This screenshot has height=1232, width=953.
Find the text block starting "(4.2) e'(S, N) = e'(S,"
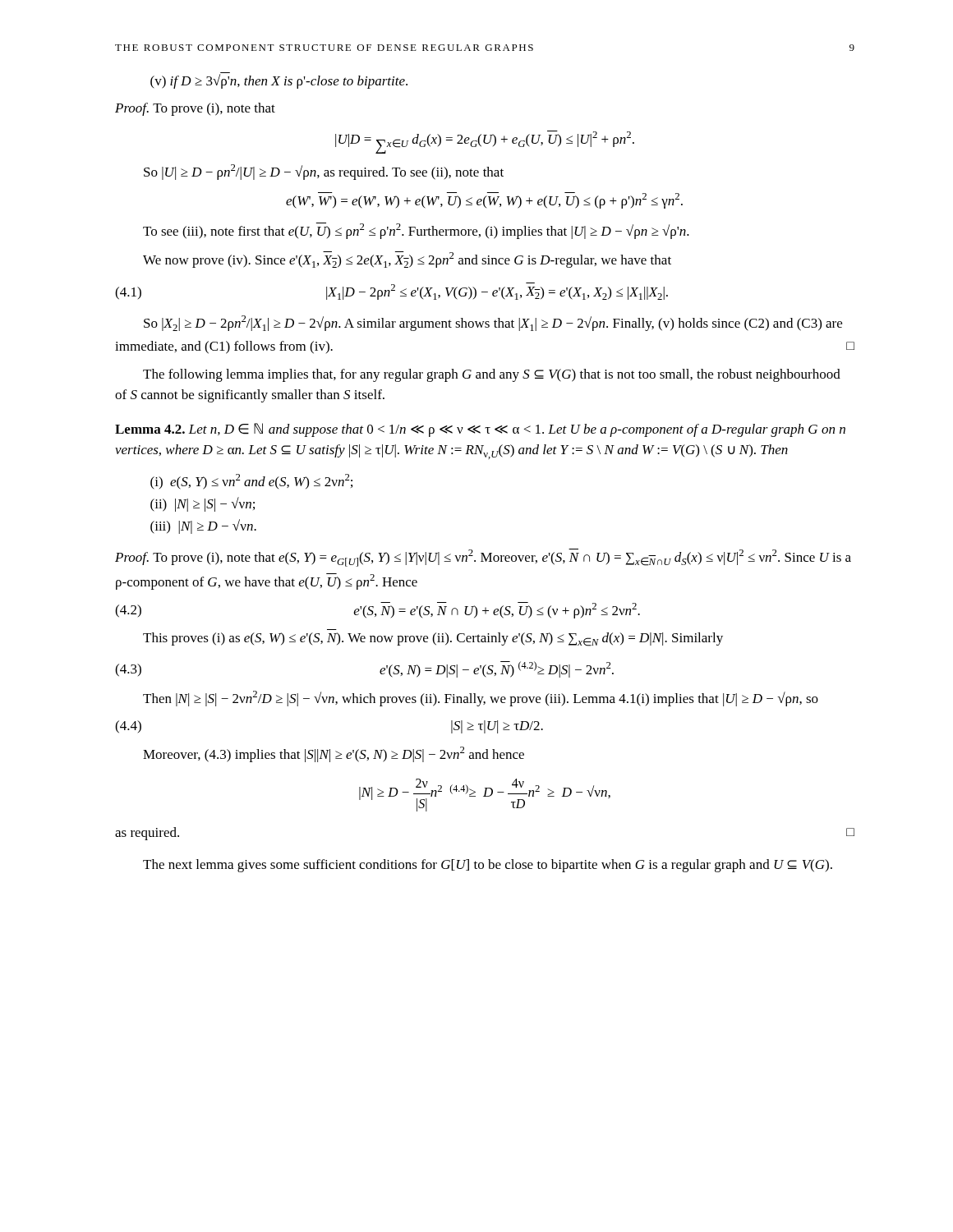pyautogui.click(x=472, y=610)
